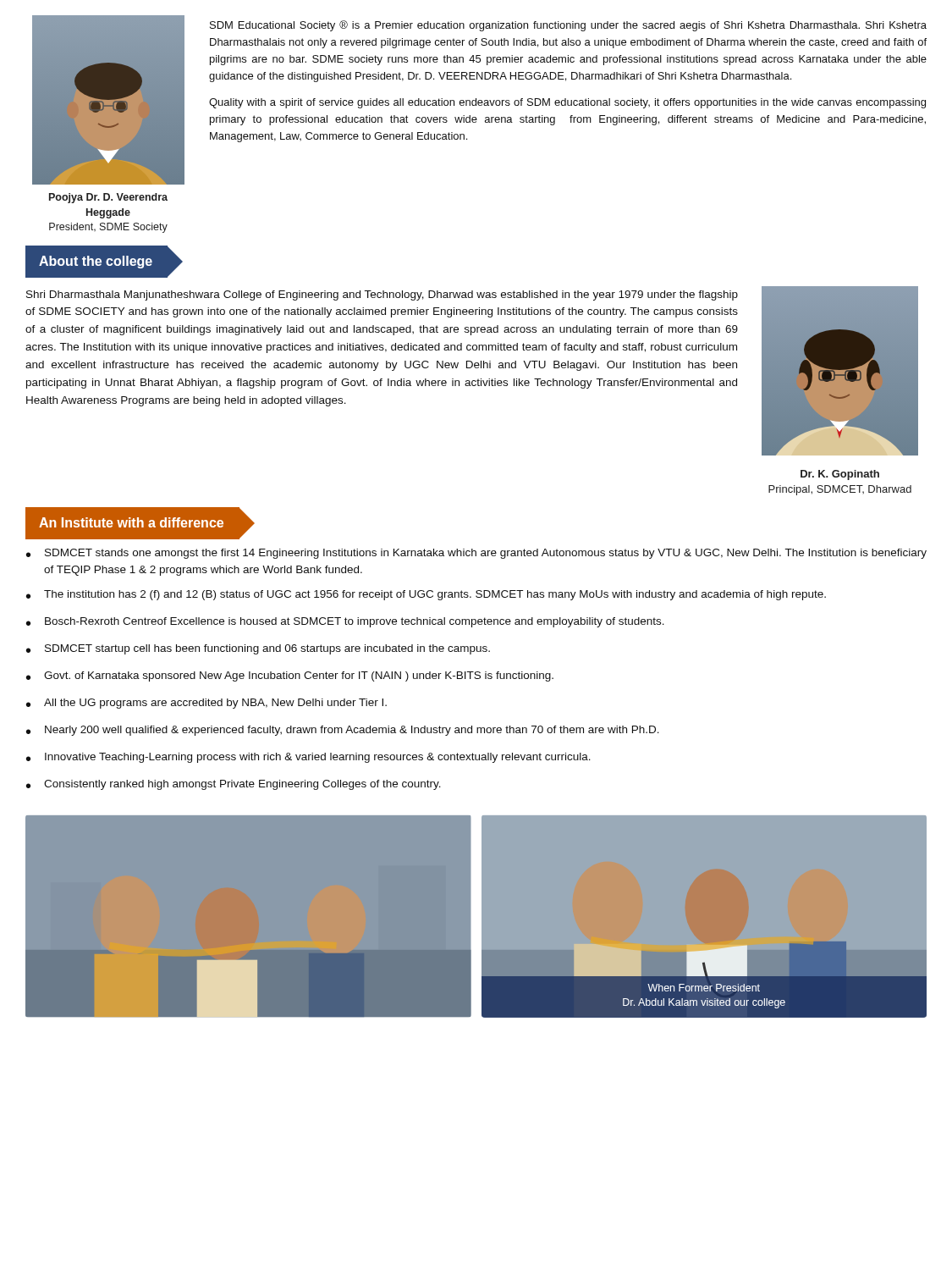The width and height of the screenshot is (952, 1270).
Task: Select the text block containing "SDM Educational Society ® is a"
Action: click(568, 51)
